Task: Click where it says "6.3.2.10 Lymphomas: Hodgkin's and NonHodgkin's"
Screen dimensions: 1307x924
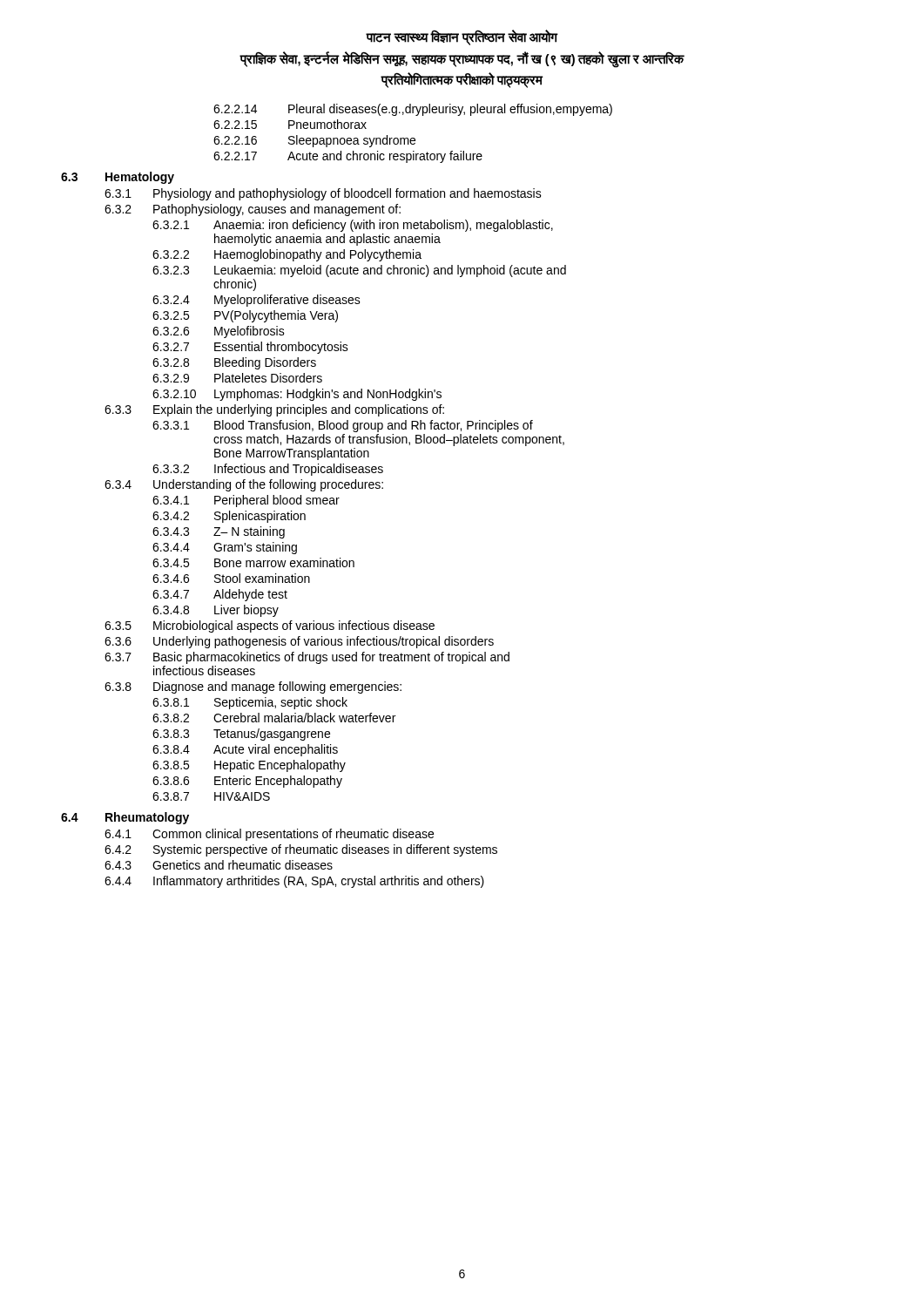Action: [x=297, y=394]
